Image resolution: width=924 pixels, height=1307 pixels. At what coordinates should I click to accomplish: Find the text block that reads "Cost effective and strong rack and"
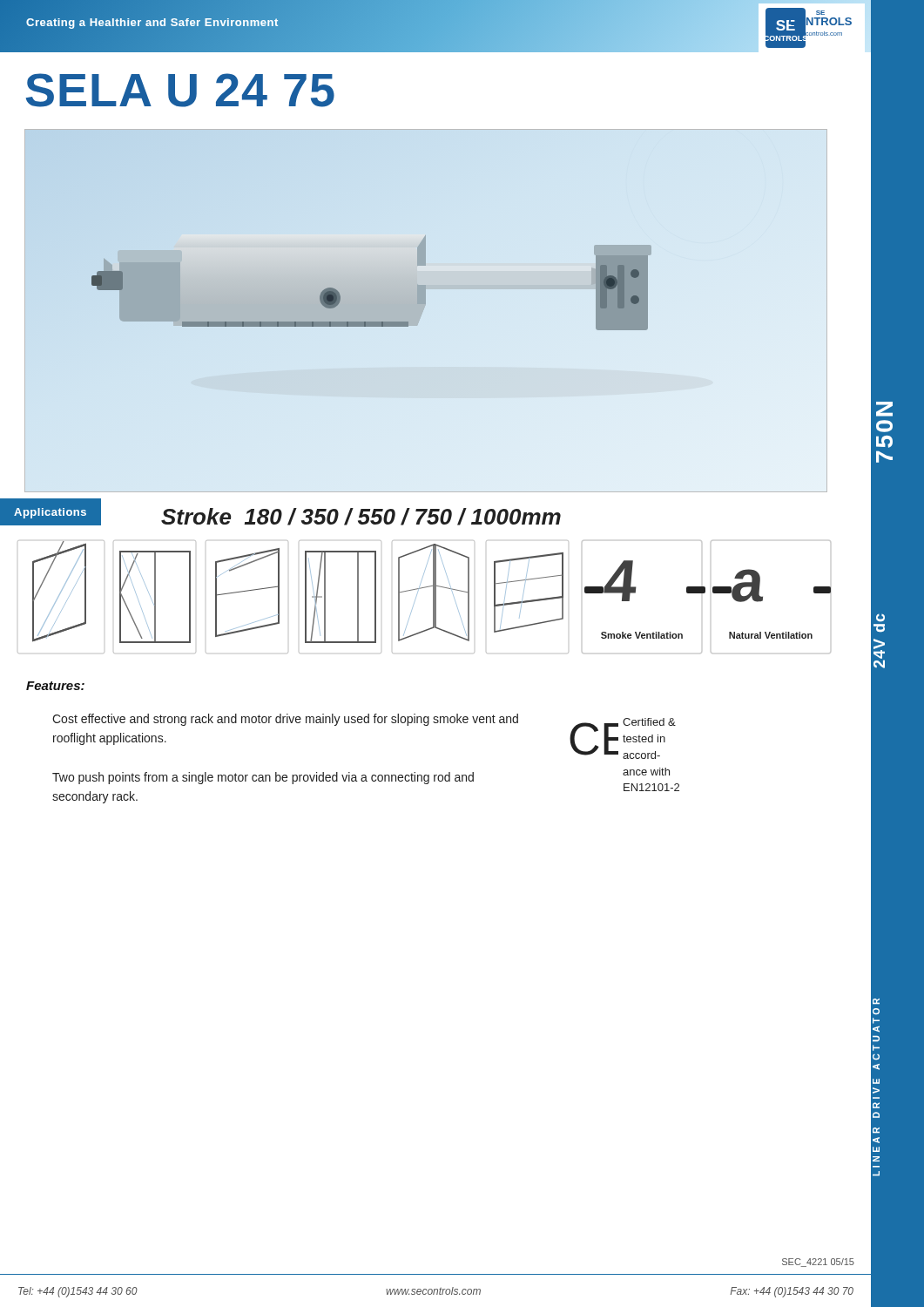pyautogui.click(x=286, y=728)
